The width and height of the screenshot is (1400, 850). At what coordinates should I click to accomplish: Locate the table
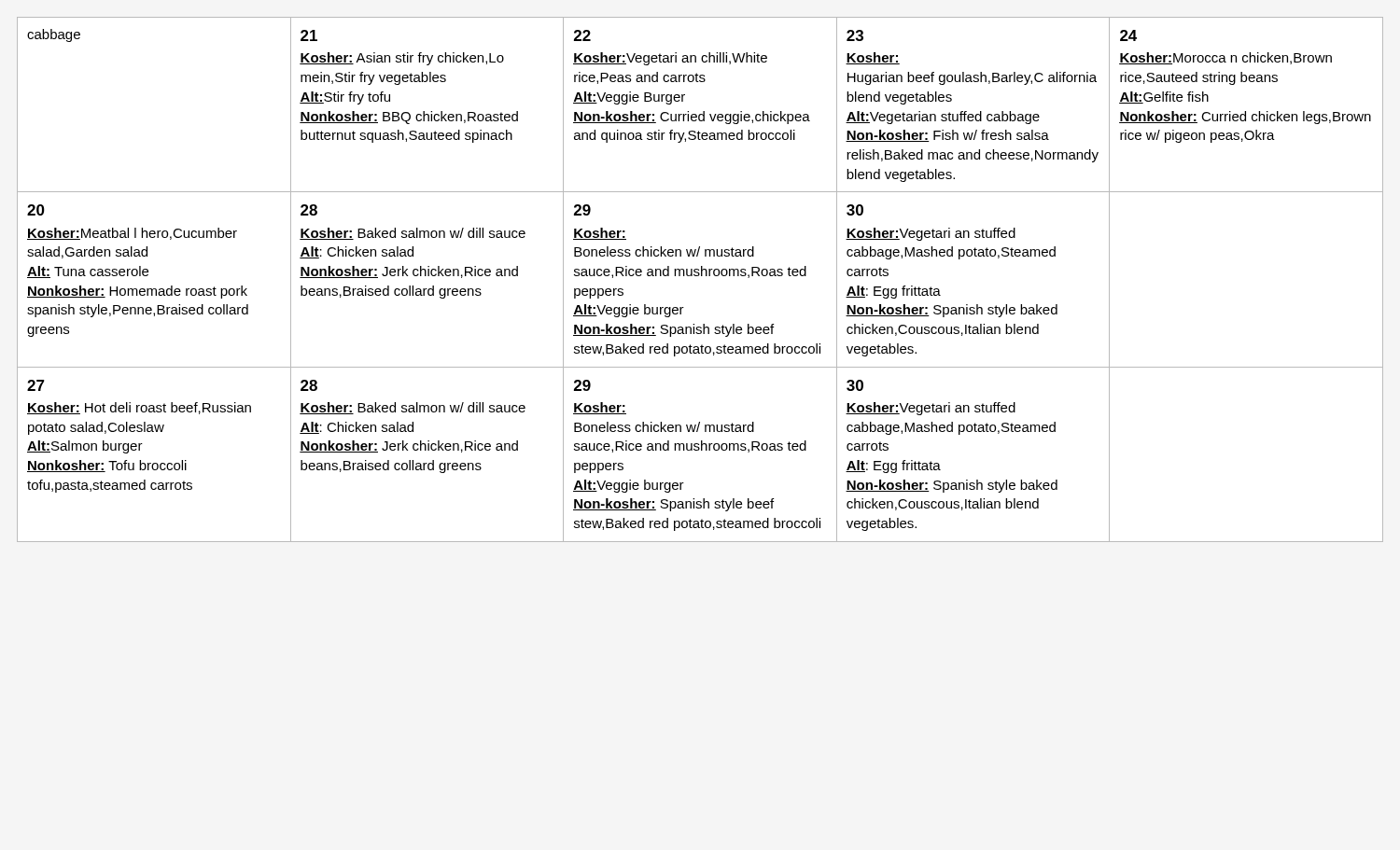(x=700, y=279)
